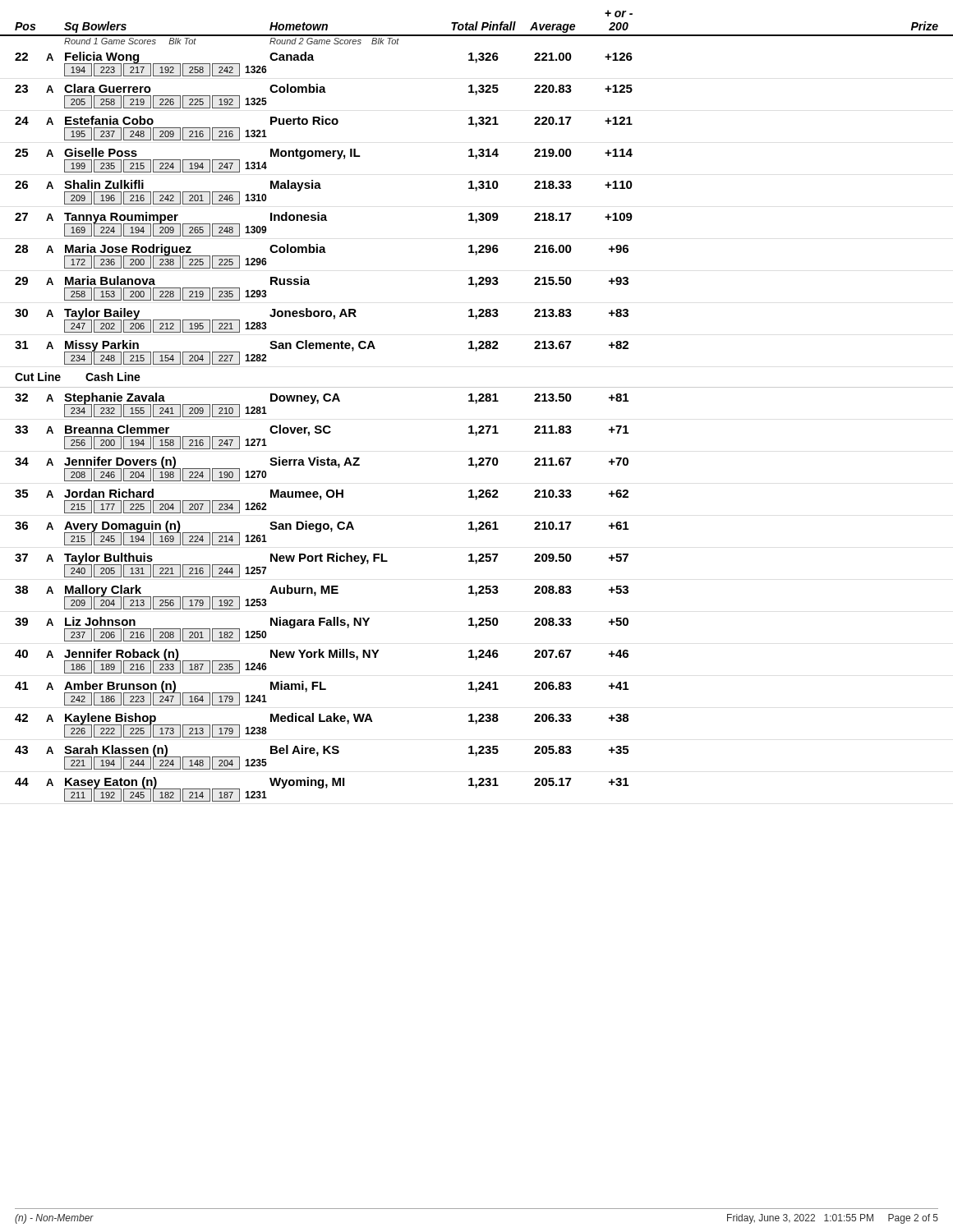Find the block on this page that starts "37 A Taylor Bulthuis New Port Richey, FL"

(x=476, y=565)
